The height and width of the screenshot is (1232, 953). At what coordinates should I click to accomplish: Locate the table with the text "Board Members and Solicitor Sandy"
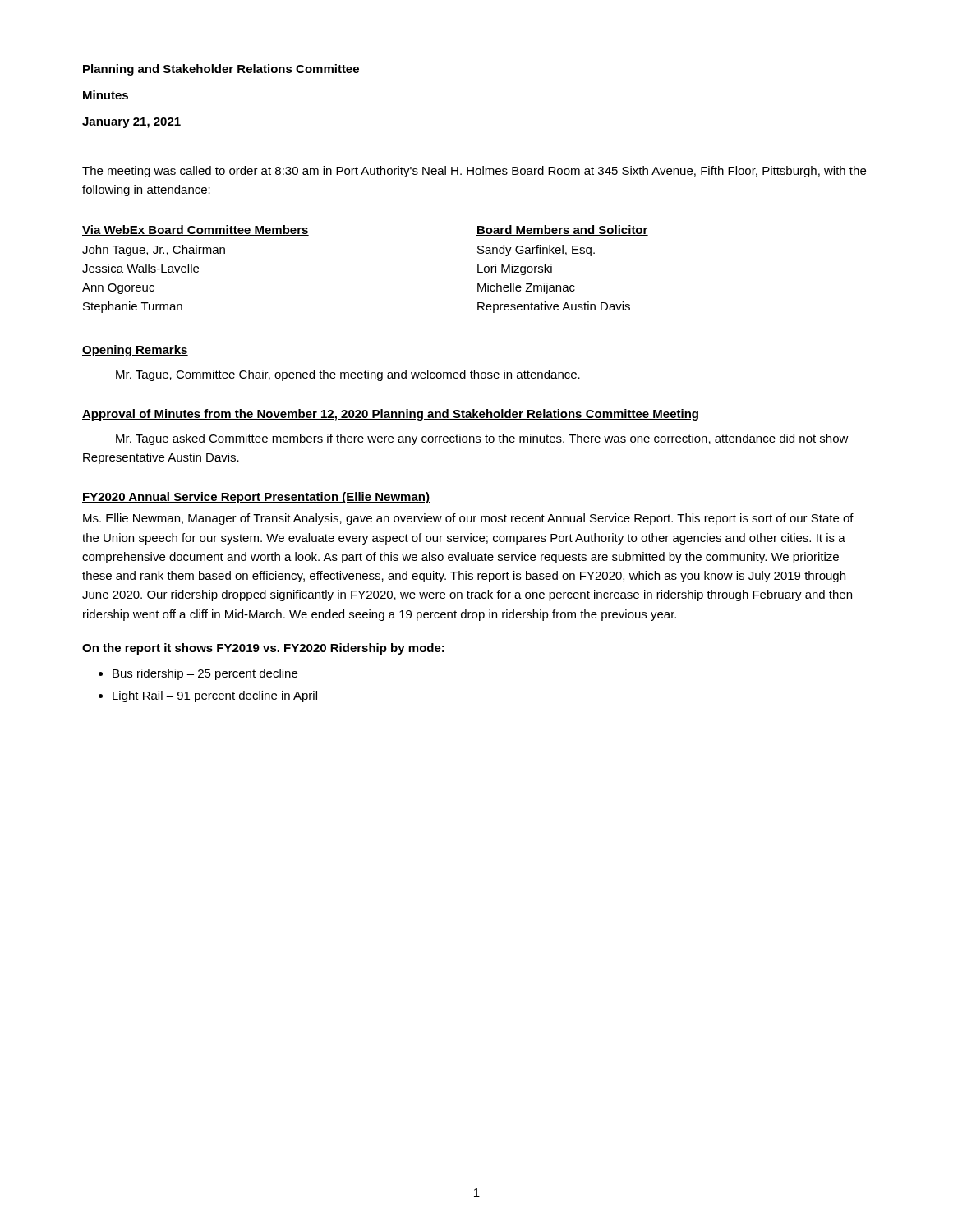[x=476, y=269]
